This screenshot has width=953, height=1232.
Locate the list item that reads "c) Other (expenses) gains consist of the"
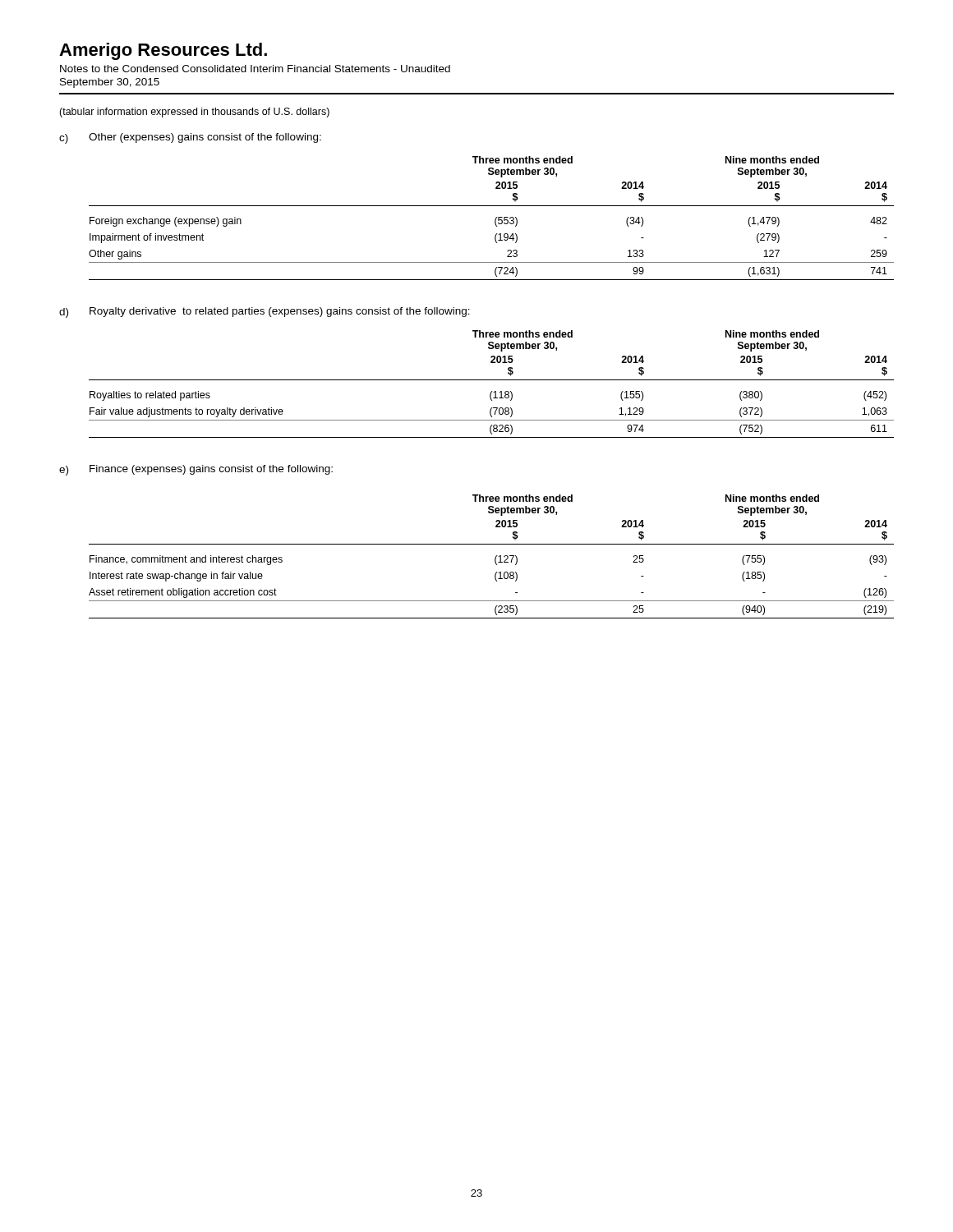(x=190, y=137)
